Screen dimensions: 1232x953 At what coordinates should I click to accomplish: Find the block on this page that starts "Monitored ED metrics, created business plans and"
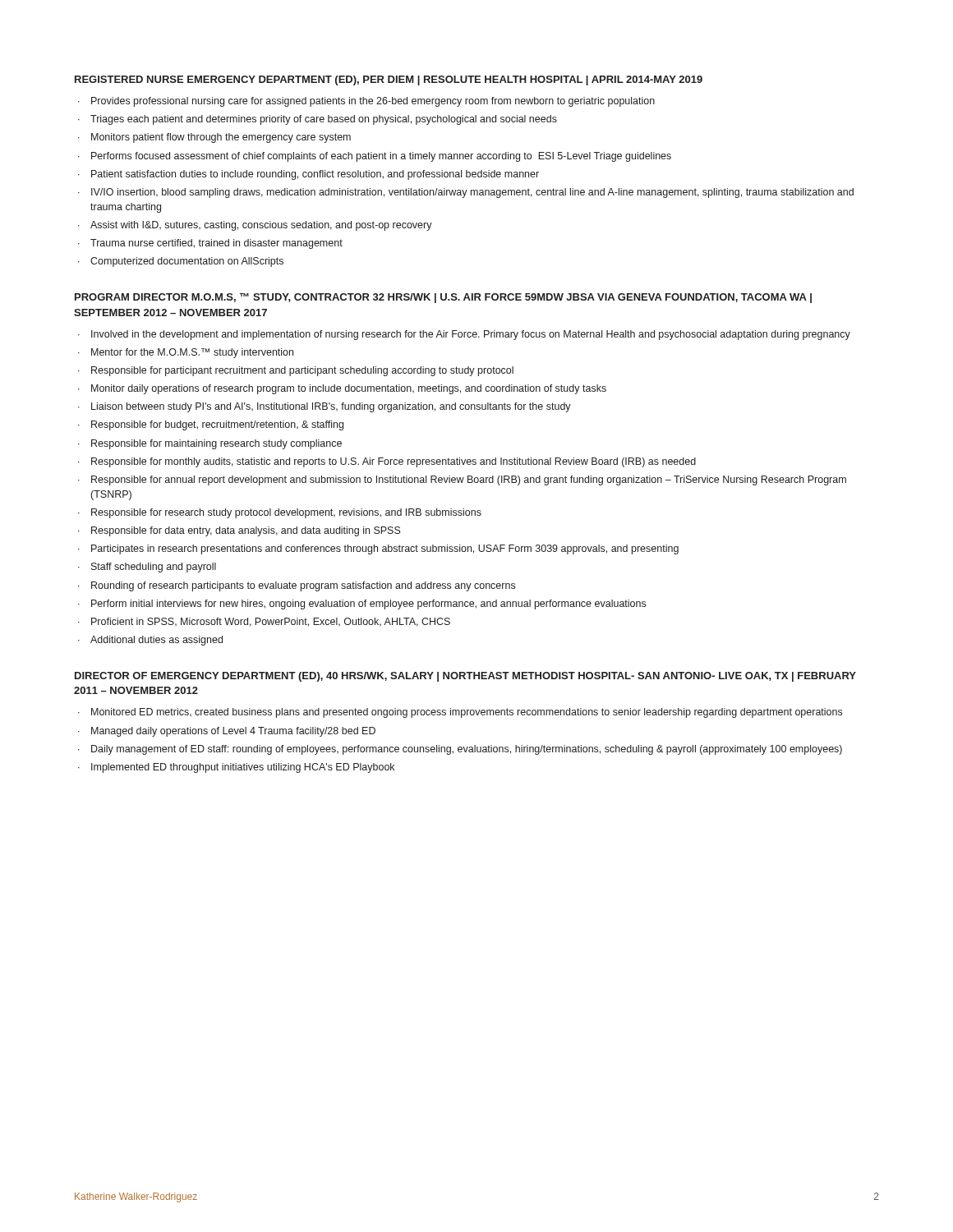(467, 712)
